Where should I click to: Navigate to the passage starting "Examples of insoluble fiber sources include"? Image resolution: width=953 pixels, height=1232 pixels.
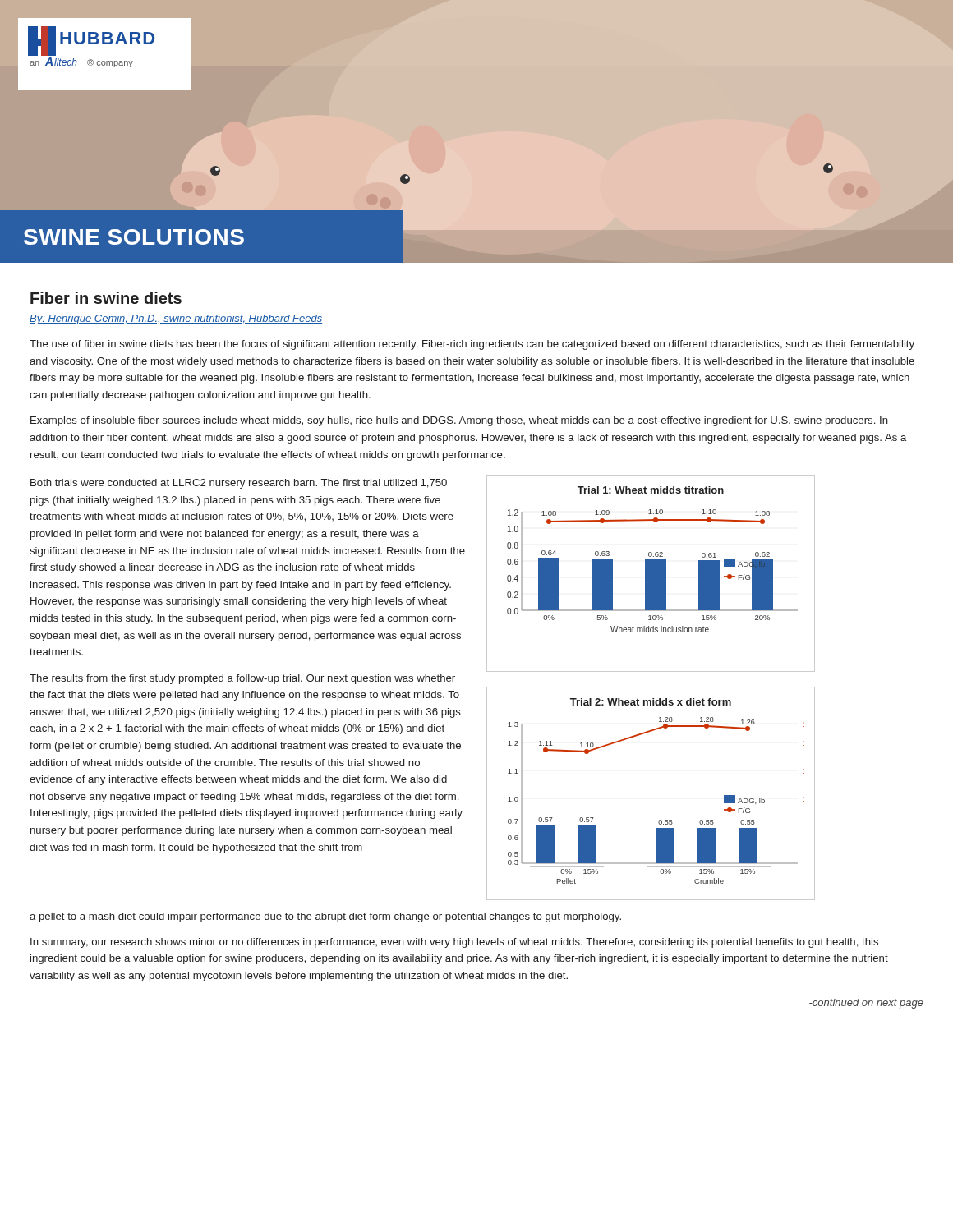point(468,437)
